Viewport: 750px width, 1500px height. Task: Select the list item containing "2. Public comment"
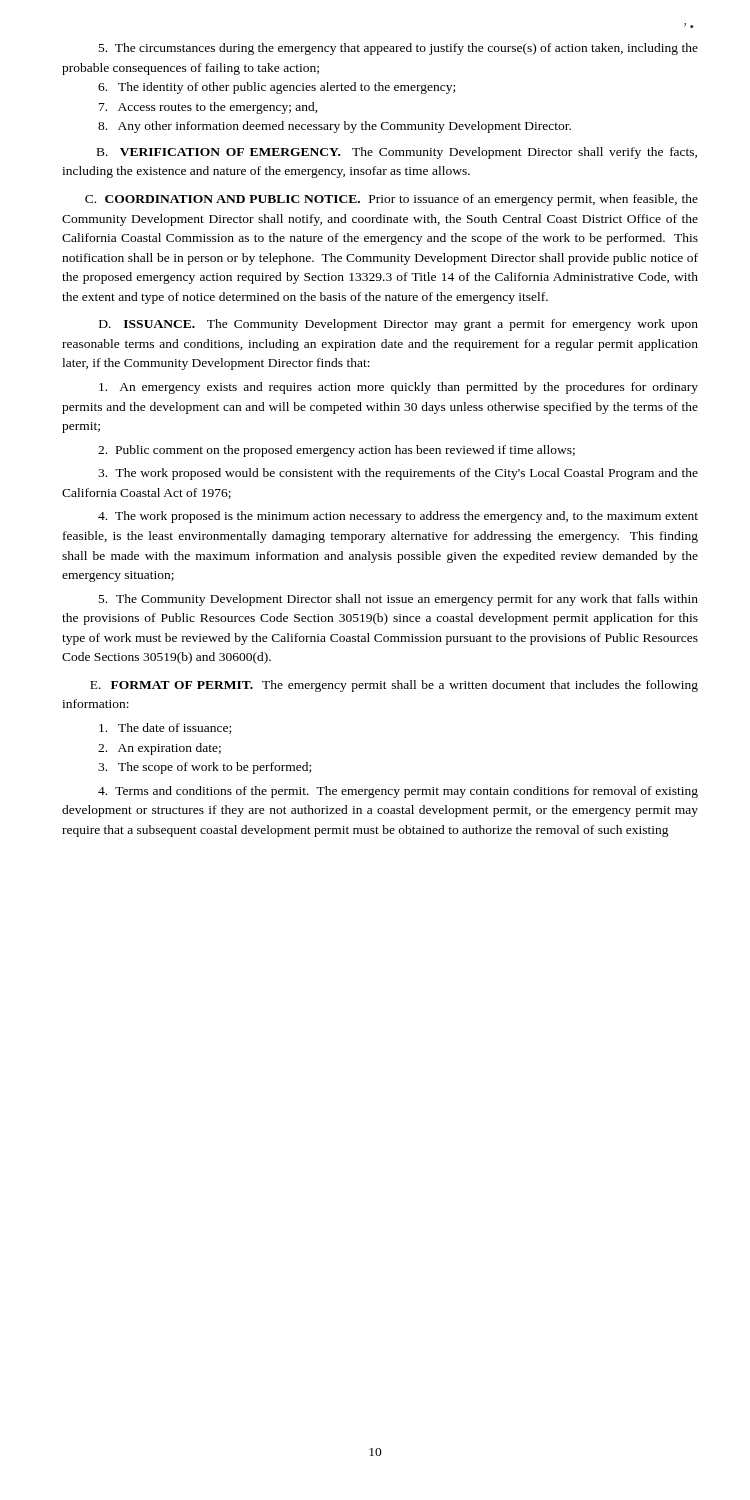click(x=337, y=449)
